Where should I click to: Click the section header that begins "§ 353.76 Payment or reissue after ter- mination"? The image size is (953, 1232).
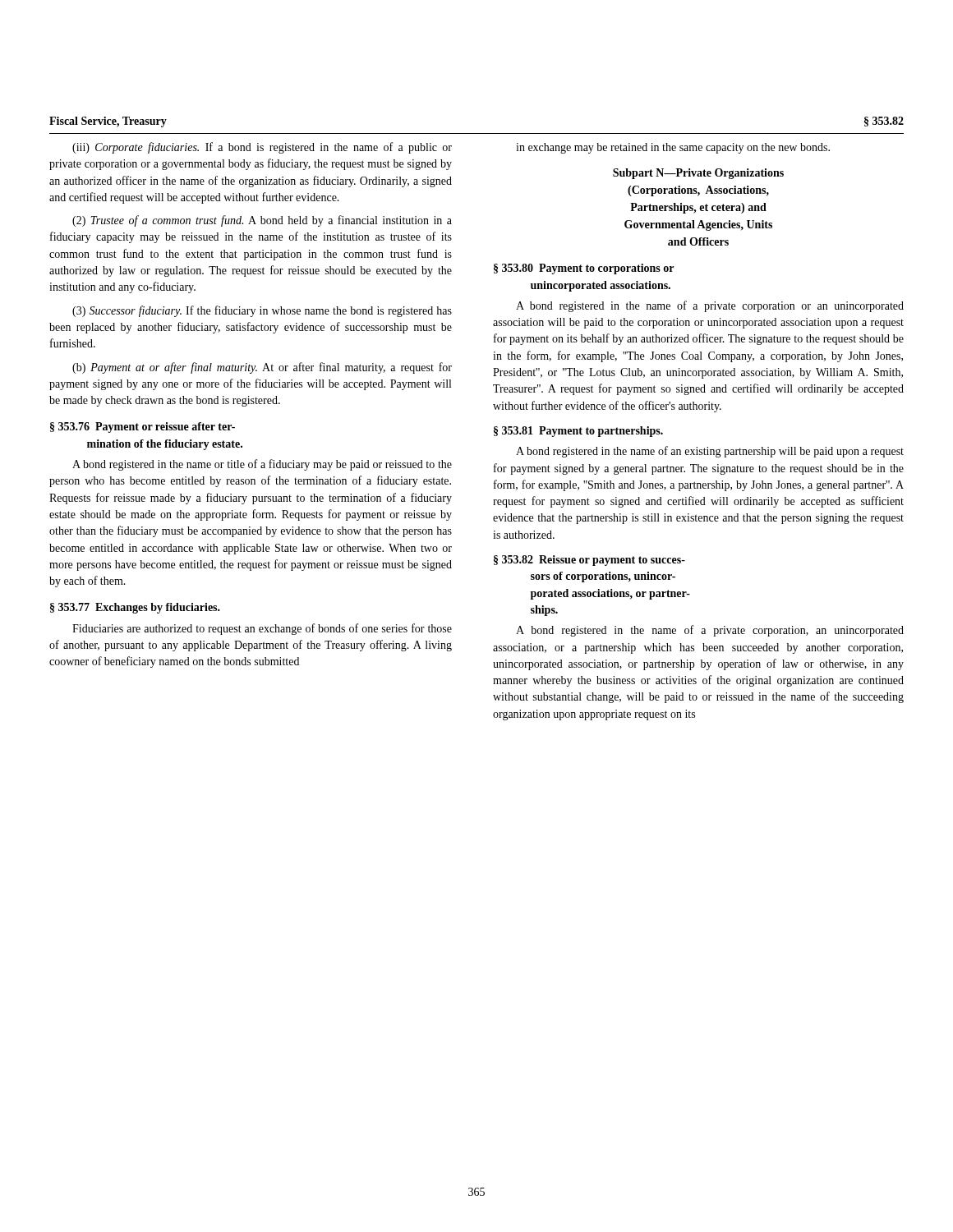click(x=143, y=428)
